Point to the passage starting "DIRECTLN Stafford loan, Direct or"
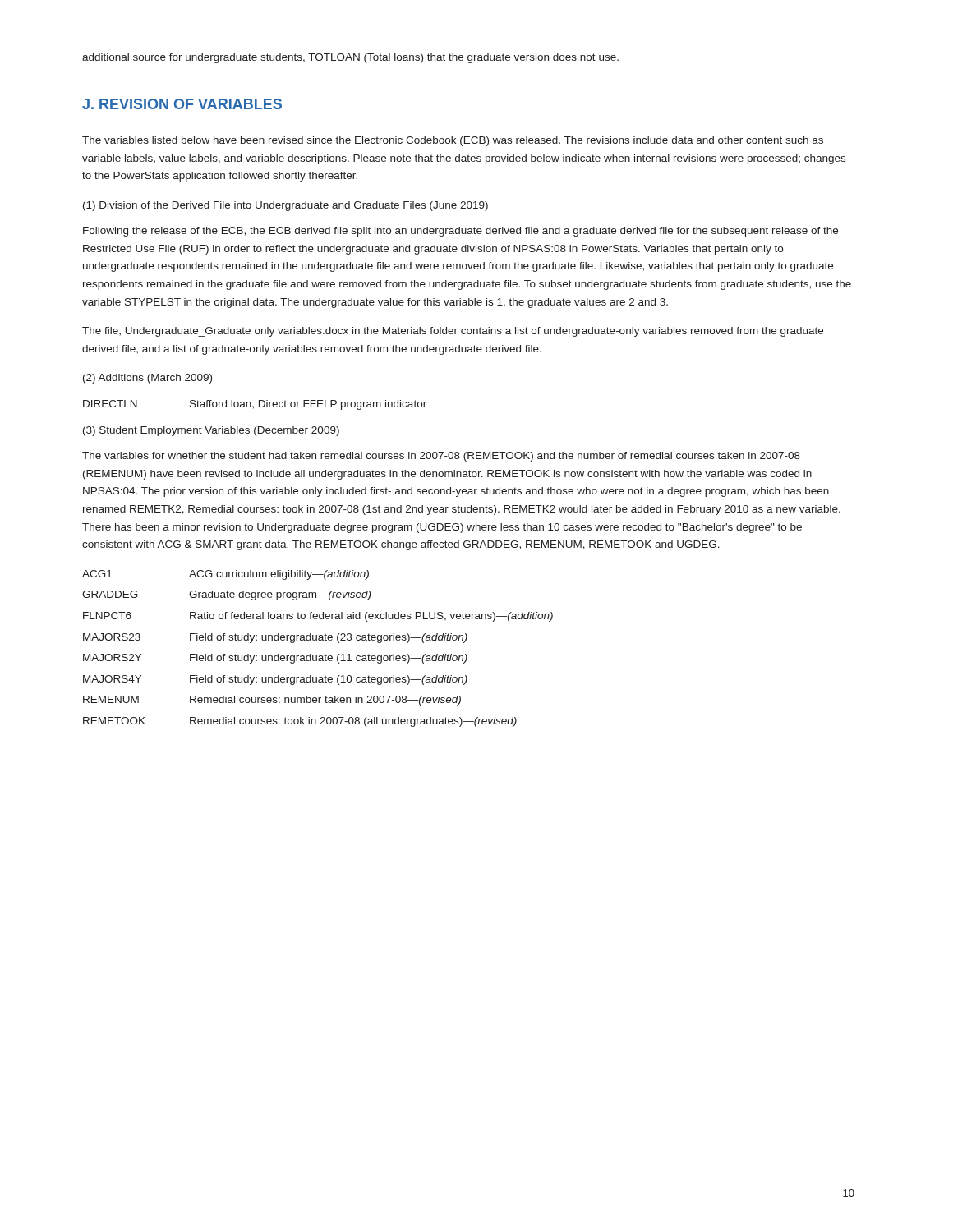This screenshot has height=1232, width=953. [255, 405]
